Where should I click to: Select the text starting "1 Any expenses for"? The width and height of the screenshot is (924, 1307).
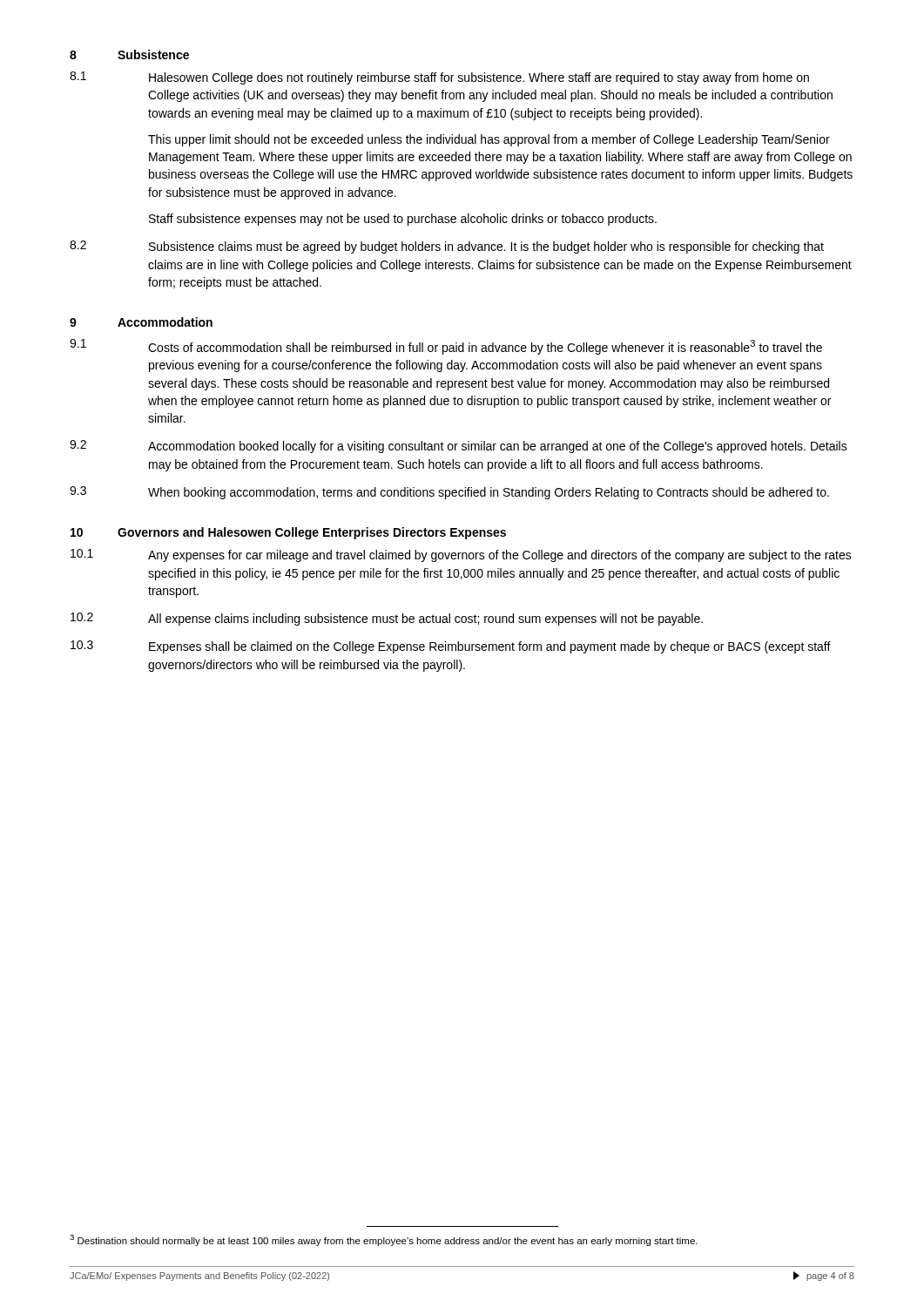coord(462,573)
